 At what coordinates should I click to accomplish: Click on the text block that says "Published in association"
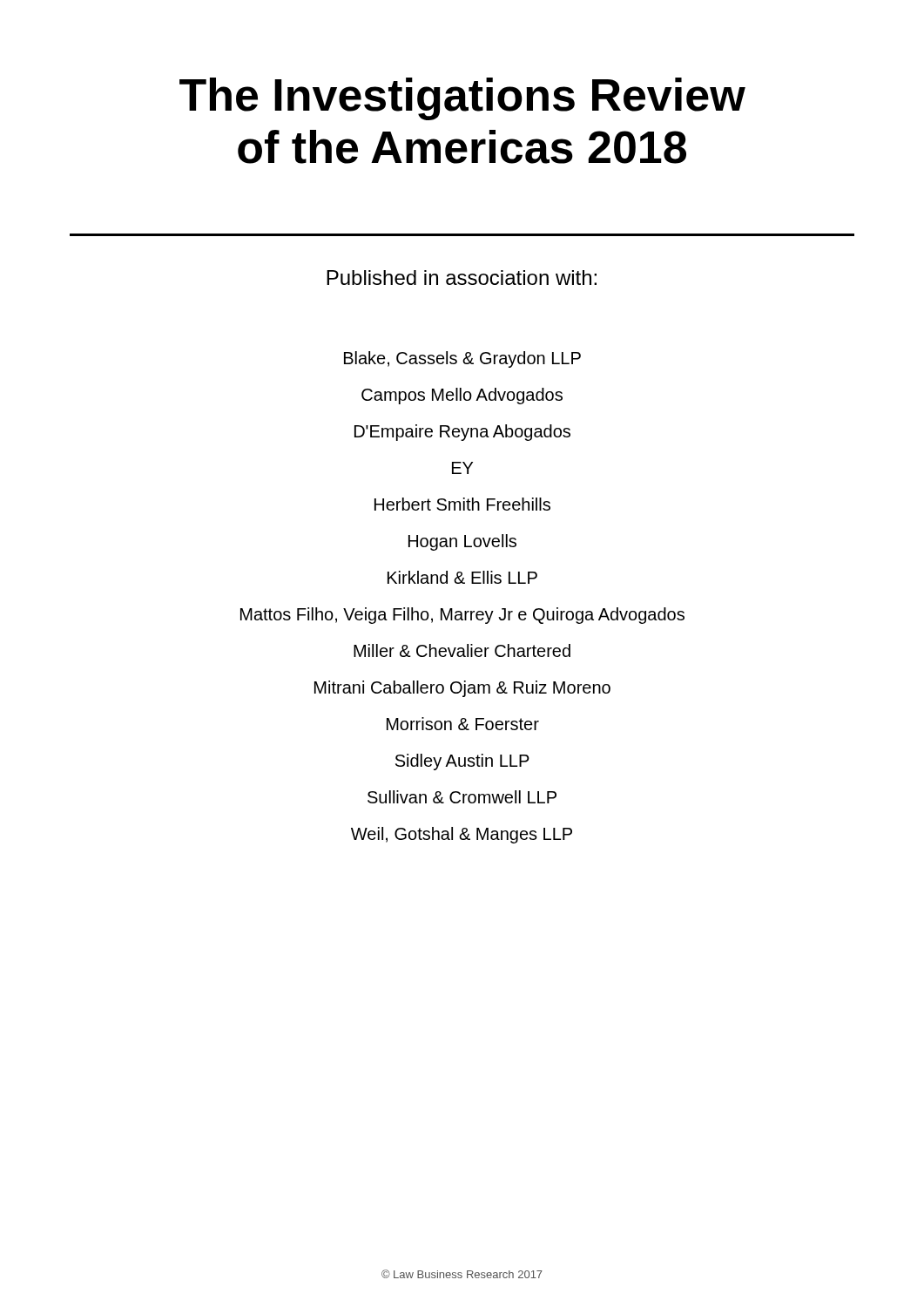(x=462, y=277)
